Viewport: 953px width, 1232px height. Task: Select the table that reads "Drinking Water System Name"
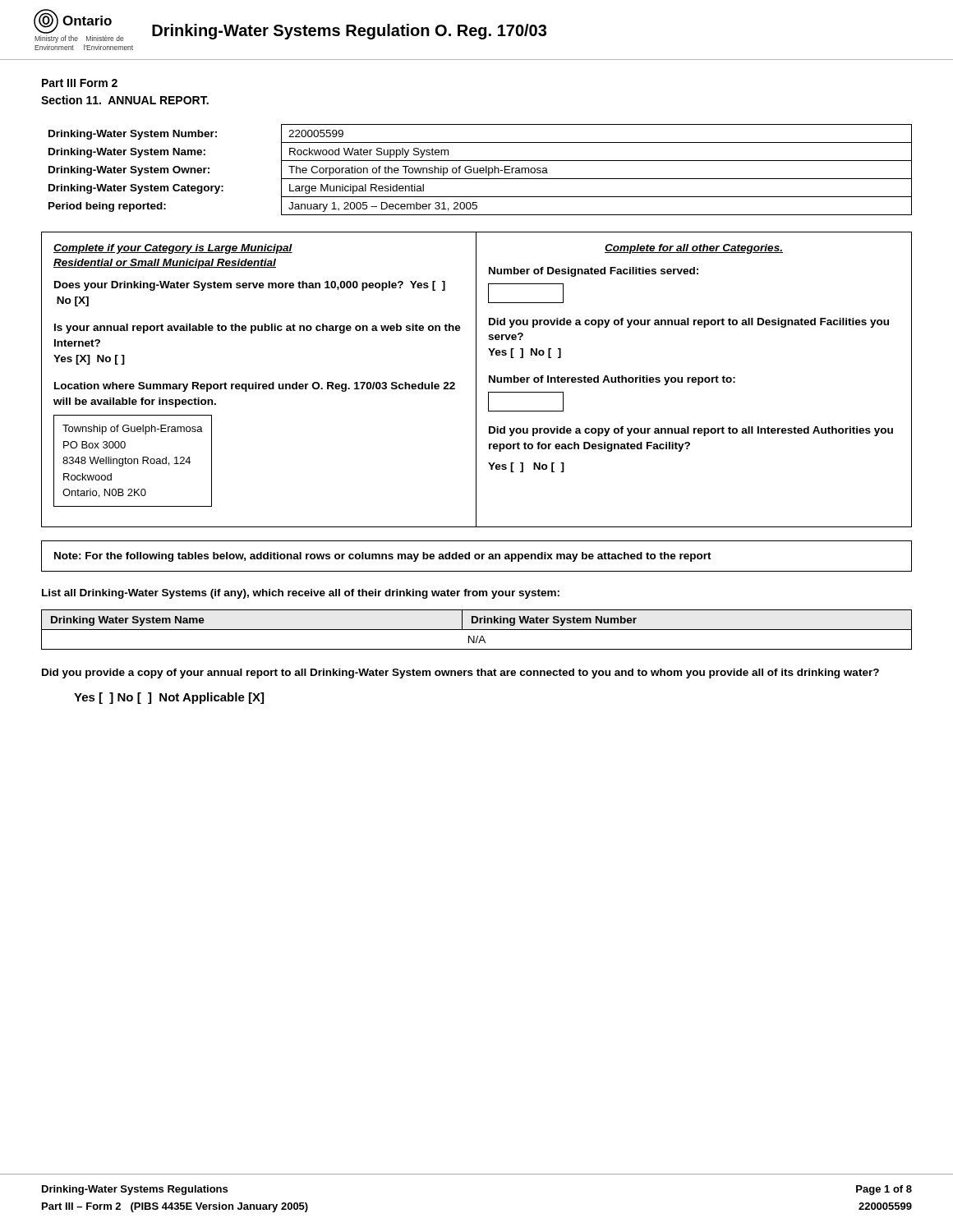click(476, 630)
